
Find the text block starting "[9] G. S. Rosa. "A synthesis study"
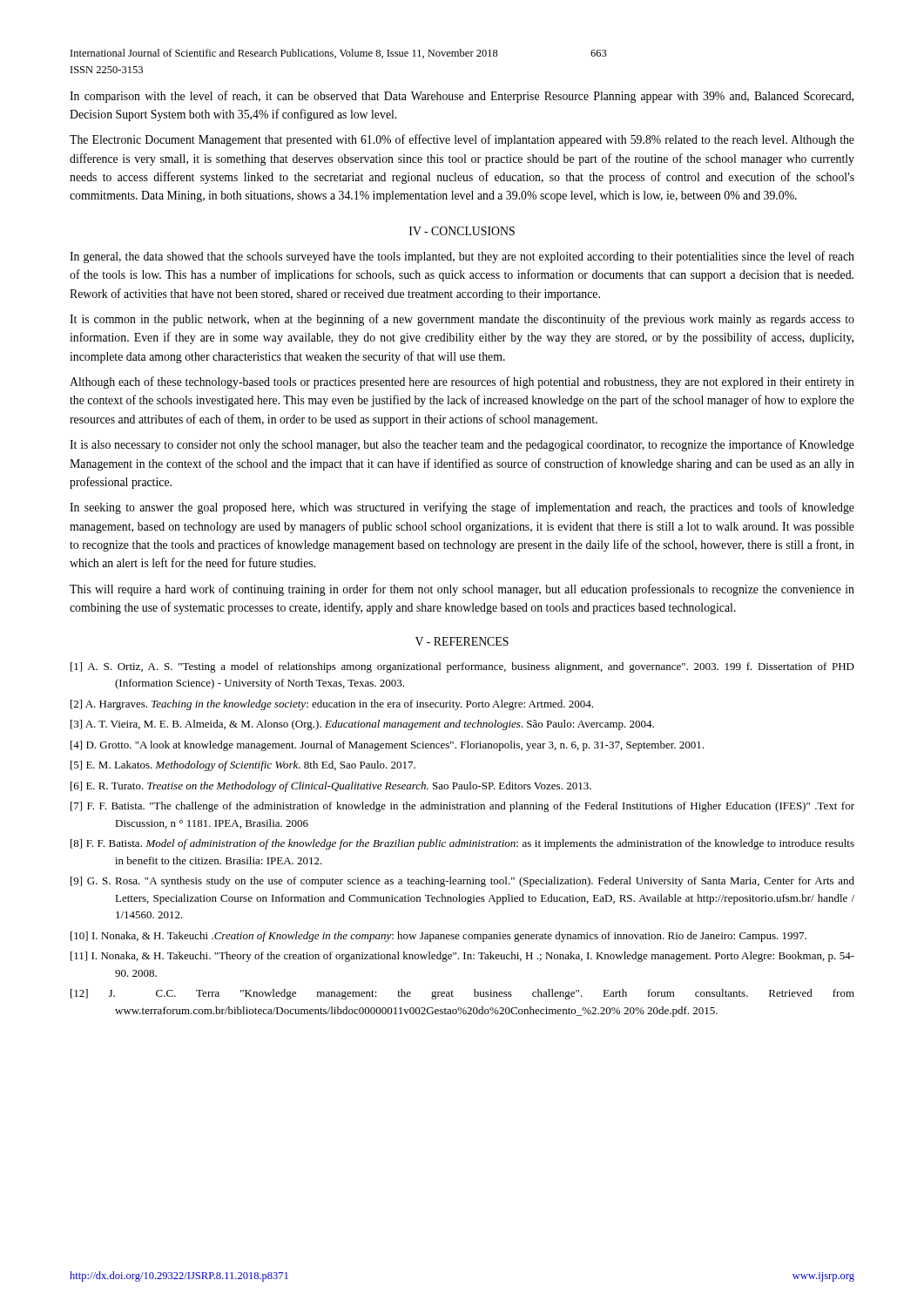(462, 898)
